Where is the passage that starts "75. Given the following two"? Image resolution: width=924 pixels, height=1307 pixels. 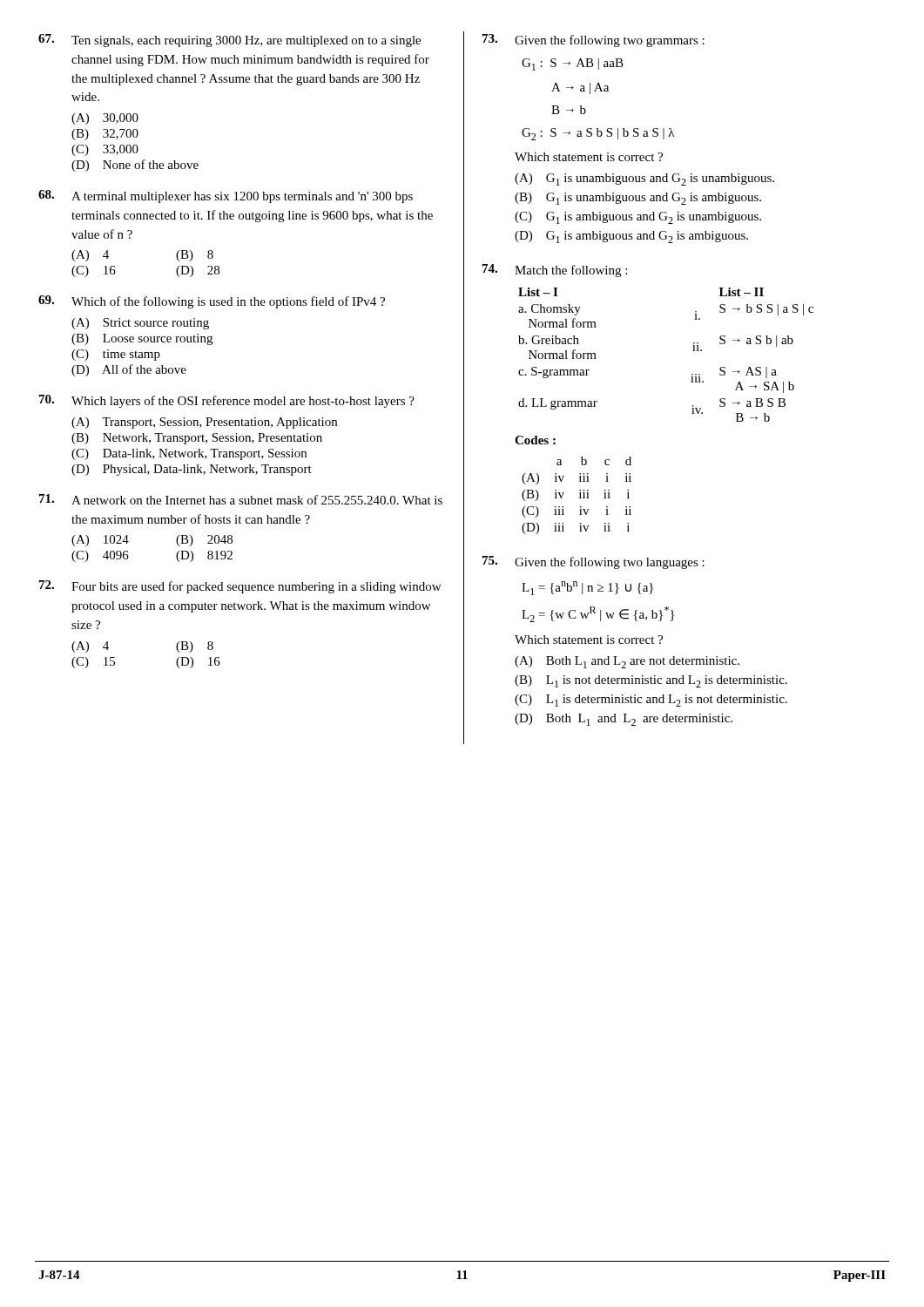point(594,562)
